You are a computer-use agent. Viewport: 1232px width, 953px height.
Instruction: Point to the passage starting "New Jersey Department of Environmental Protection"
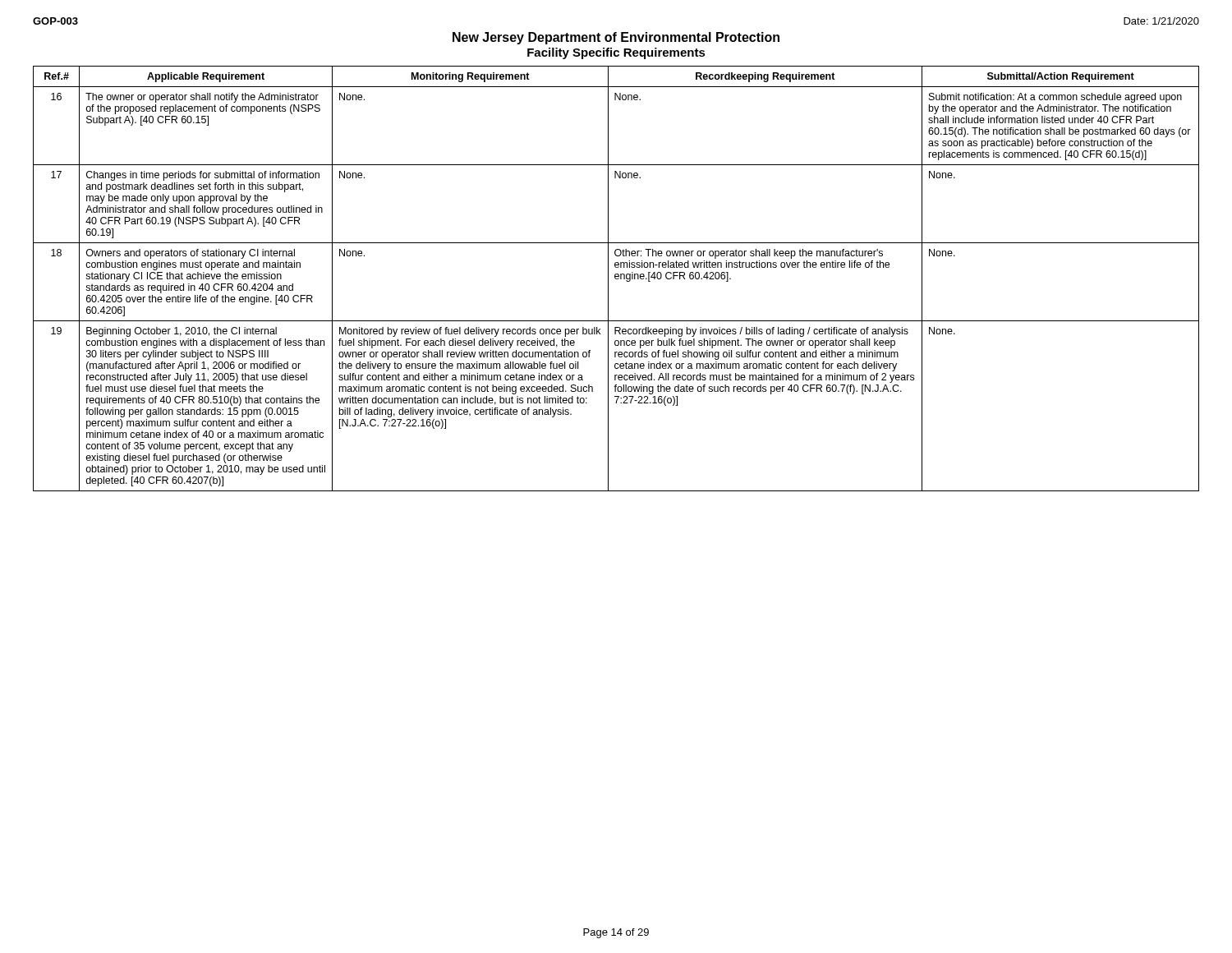pos(616,45)
